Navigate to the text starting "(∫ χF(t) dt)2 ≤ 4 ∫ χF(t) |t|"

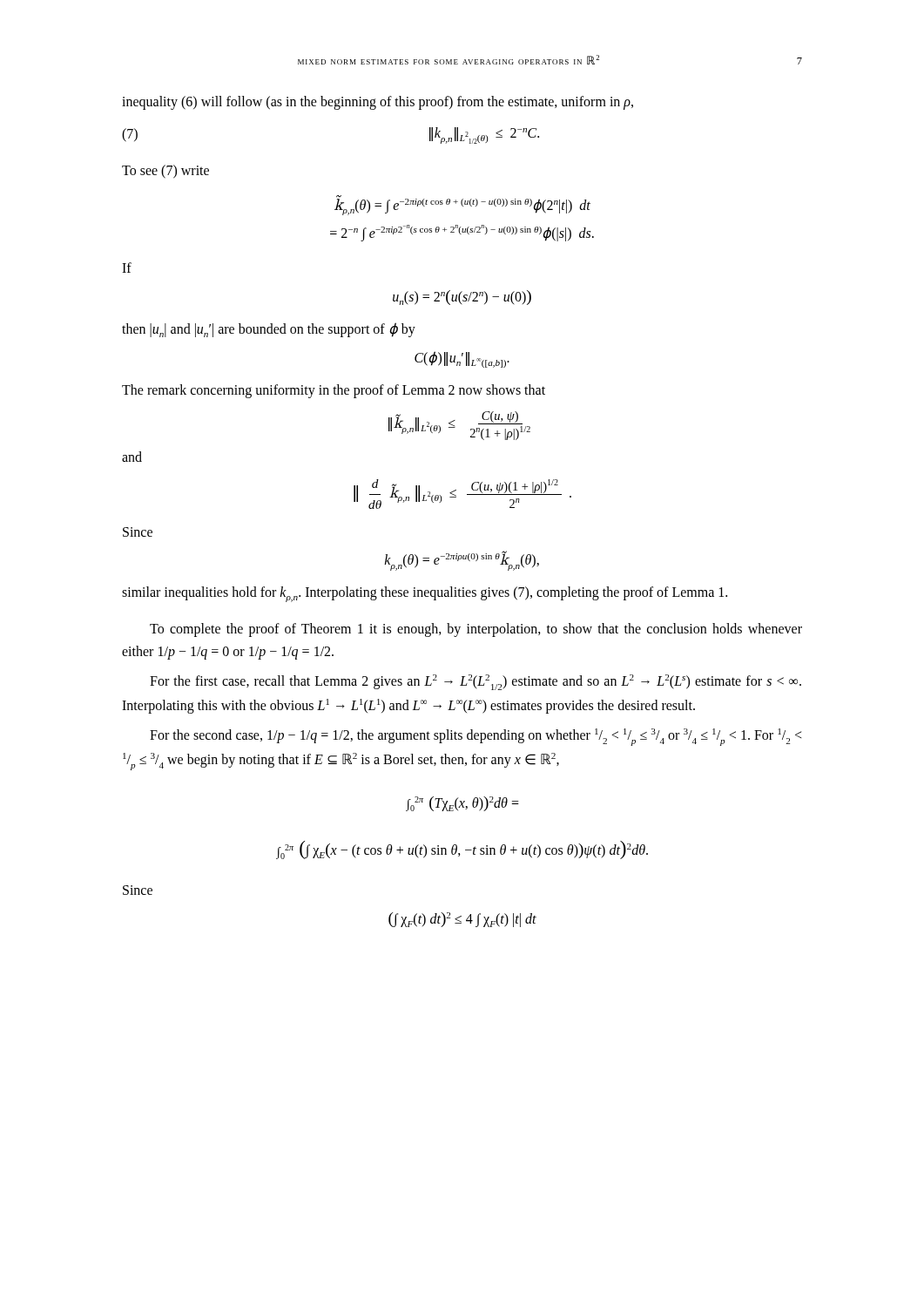click(462, 919)
